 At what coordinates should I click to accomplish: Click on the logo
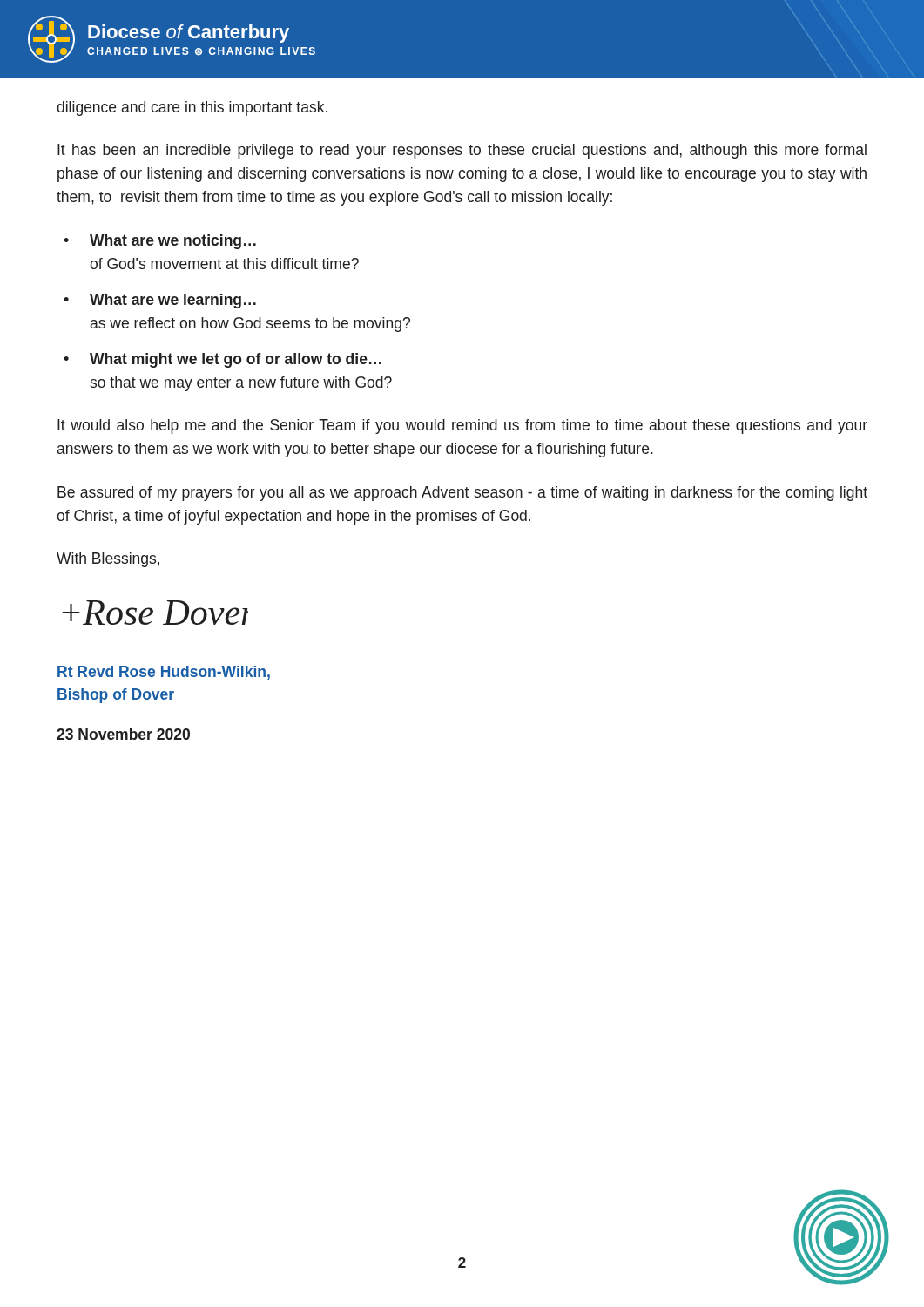[841, 1237]
